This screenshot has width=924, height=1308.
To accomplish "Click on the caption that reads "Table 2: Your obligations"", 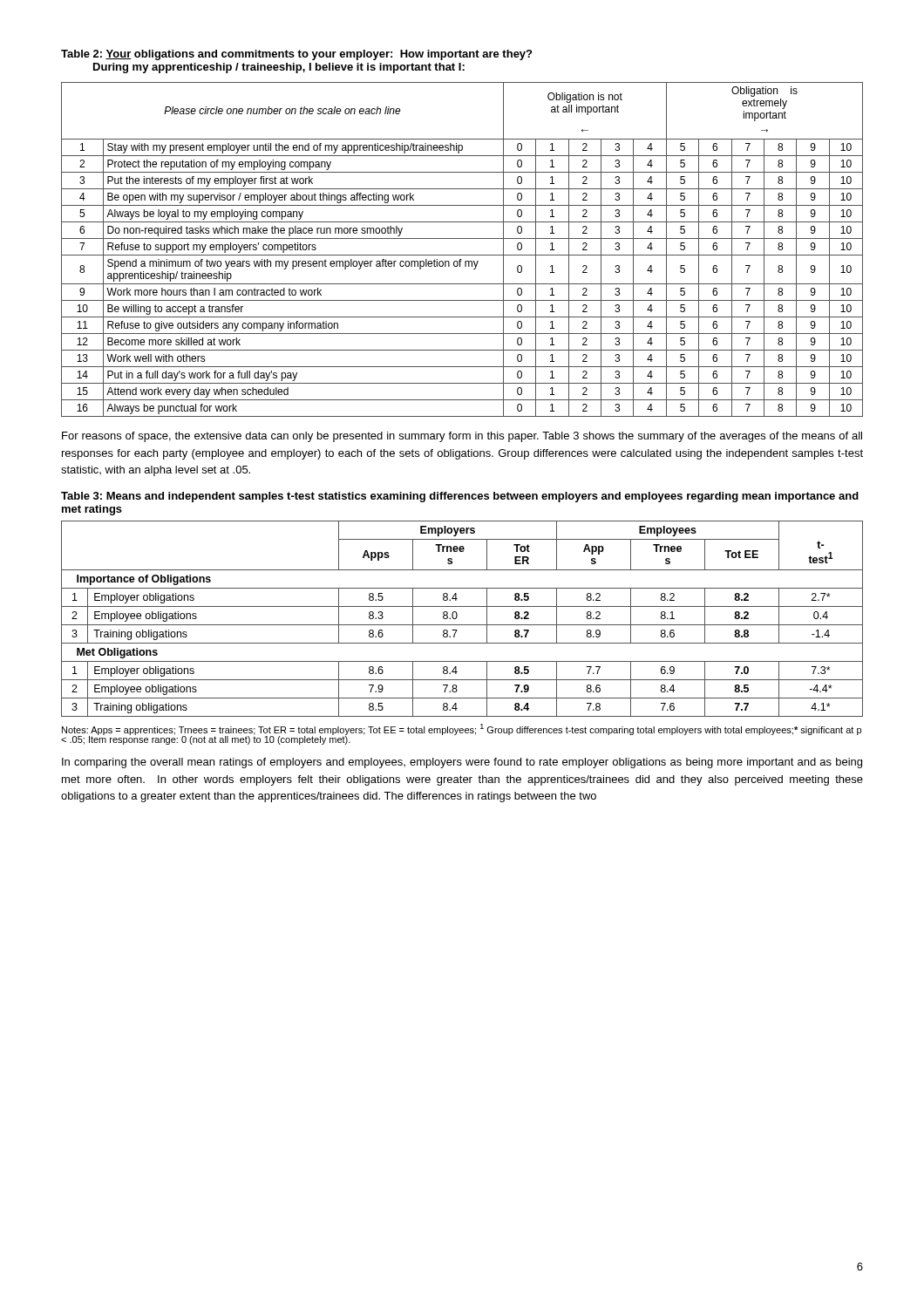I will point(297,60).
